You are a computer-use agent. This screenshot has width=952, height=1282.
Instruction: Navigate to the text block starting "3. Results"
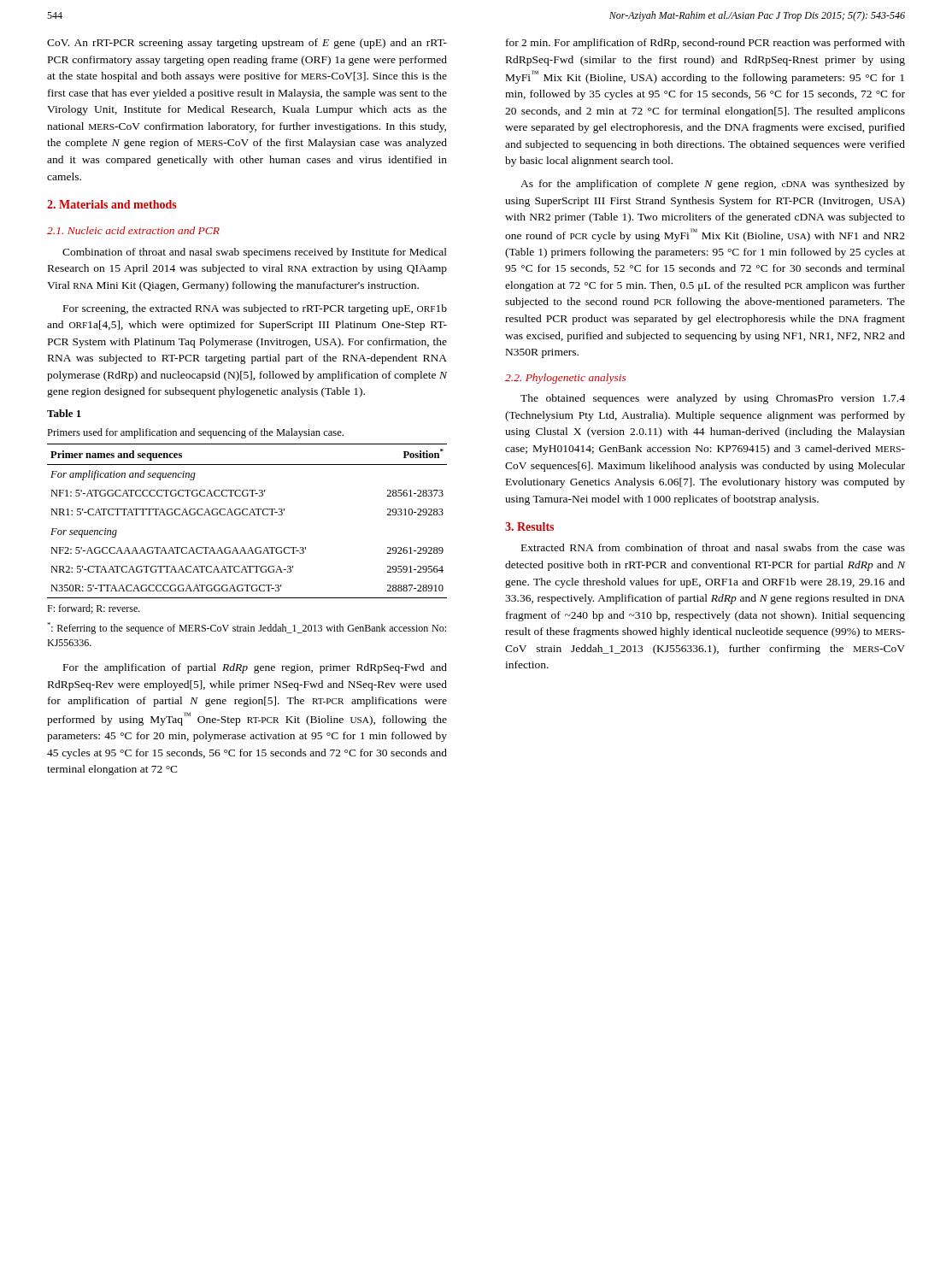coord(530,527)
